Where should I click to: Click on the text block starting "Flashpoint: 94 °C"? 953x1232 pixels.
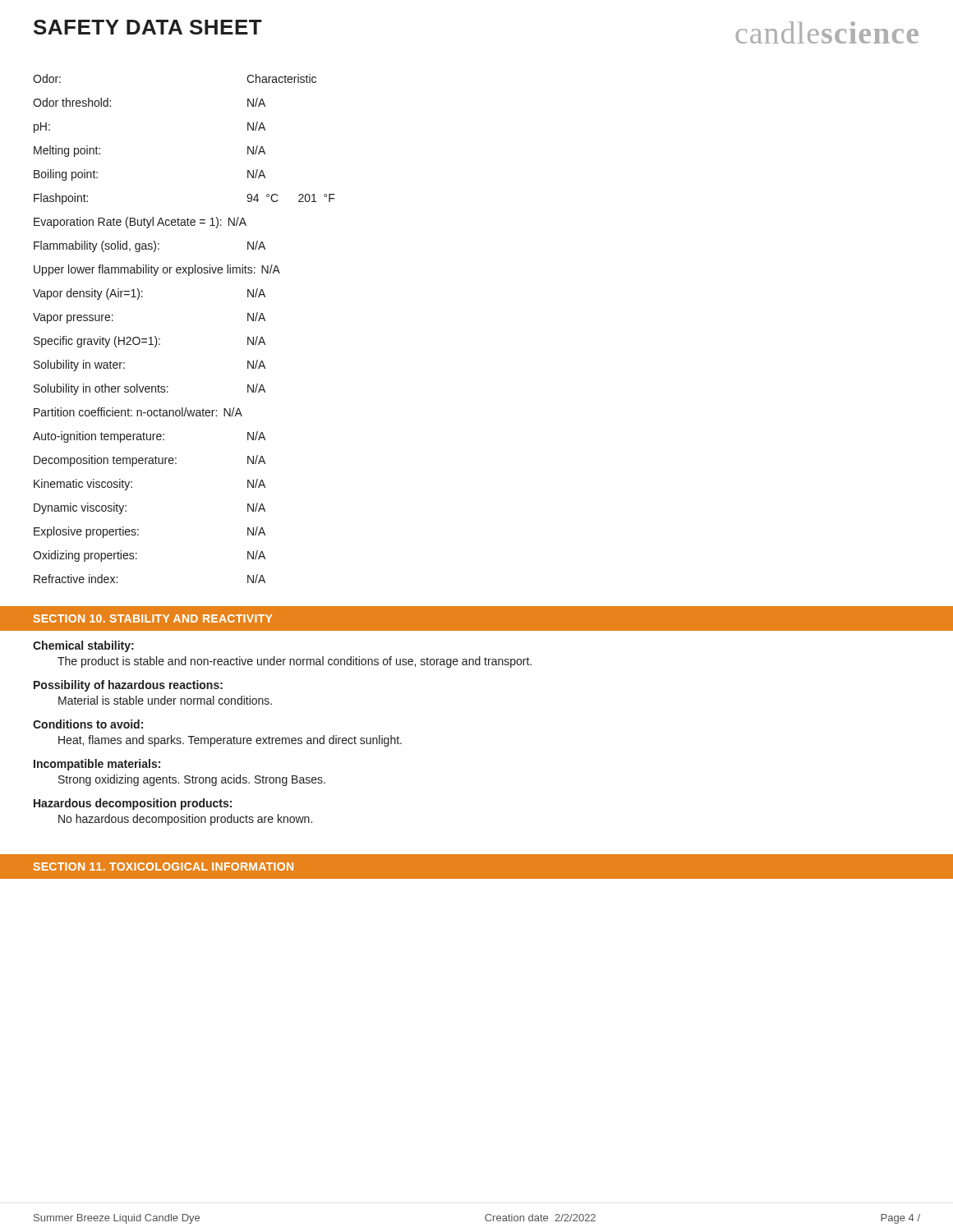pos(56,198)
